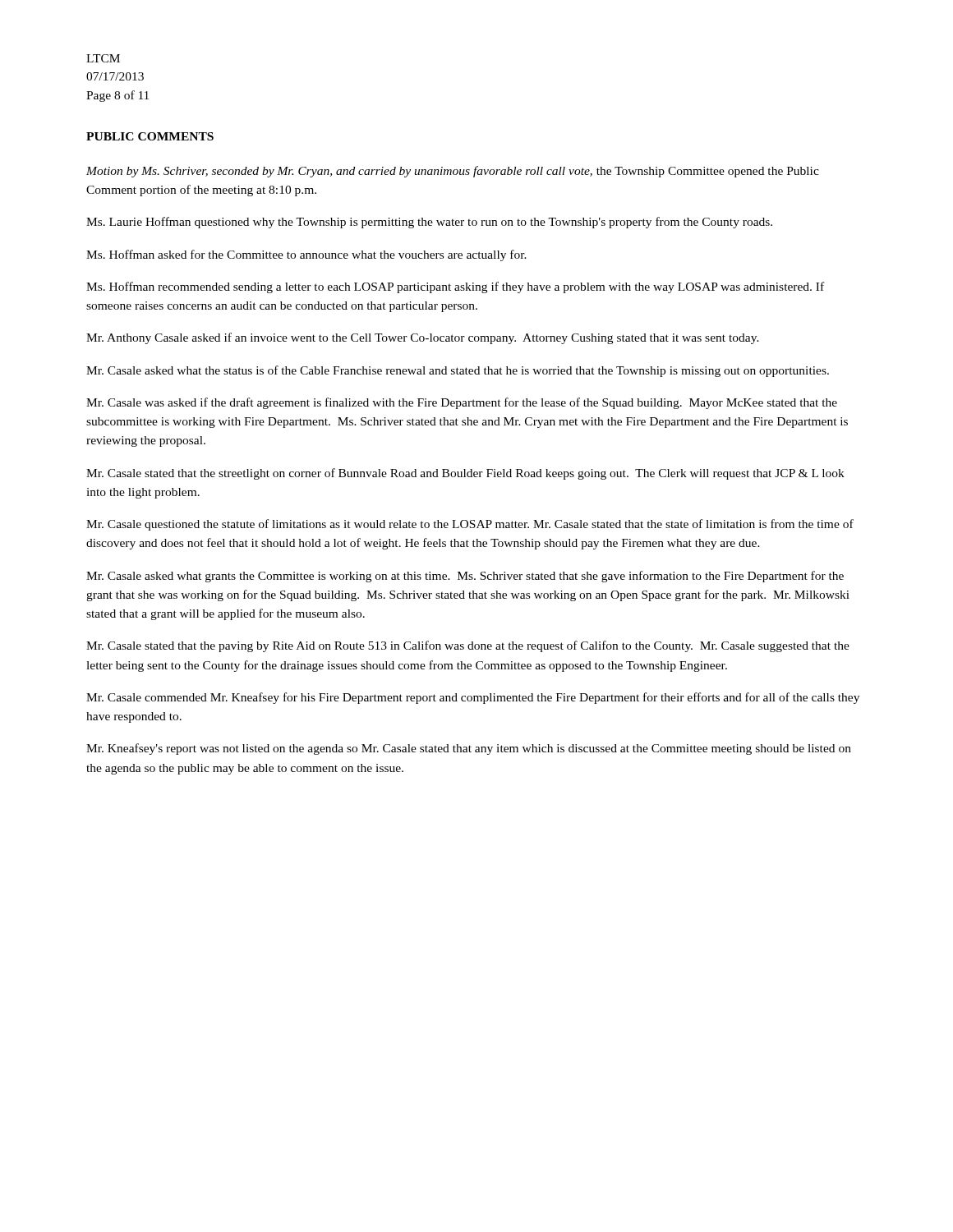This screenshot has height=1232, width=953.
Task: Click on the text block containing "Mr. Kneafsey's report was not listed on the"
Action: [469, 758]
